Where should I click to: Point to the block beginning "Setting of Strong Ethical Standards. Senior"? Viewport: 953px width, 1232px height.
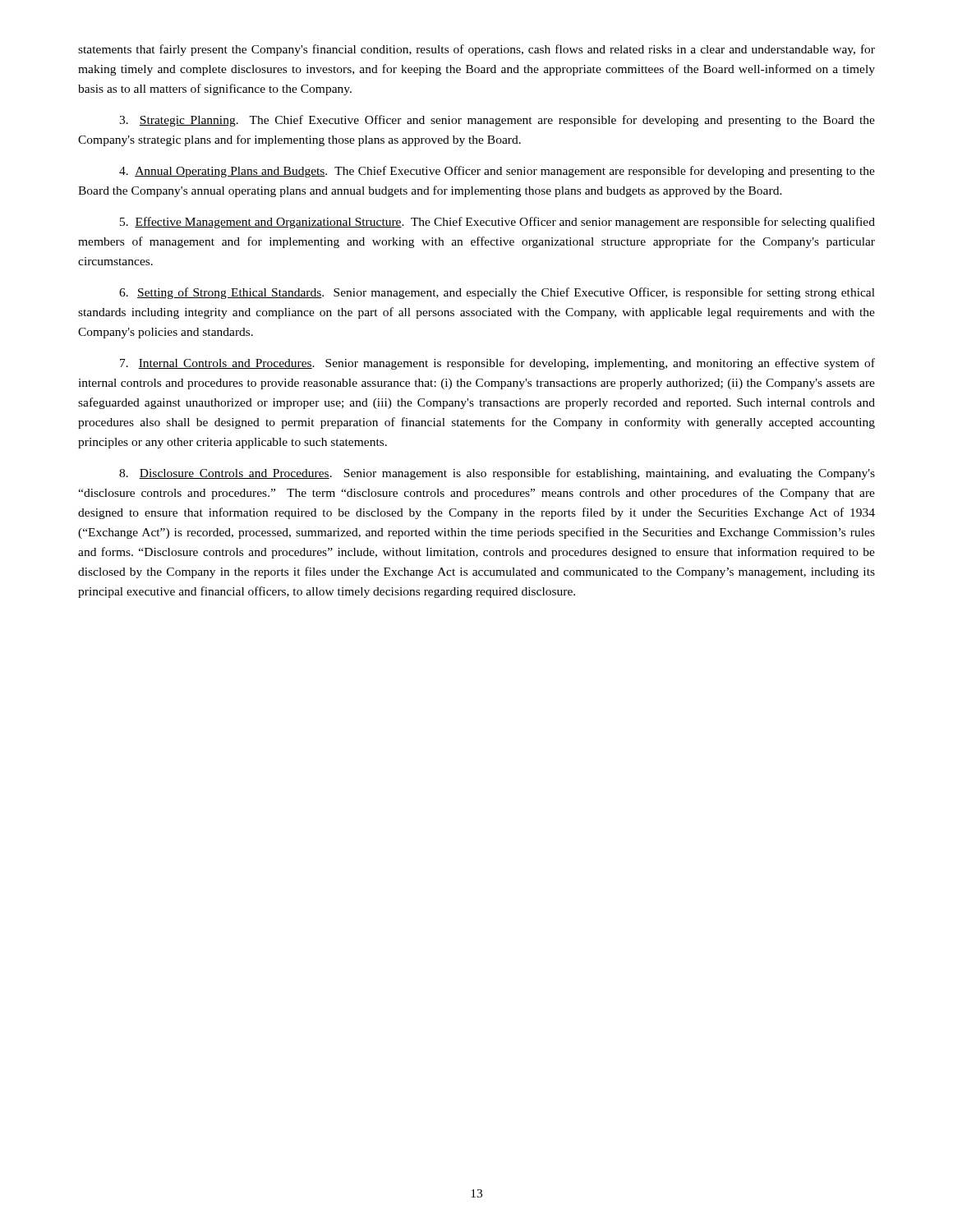476,312
